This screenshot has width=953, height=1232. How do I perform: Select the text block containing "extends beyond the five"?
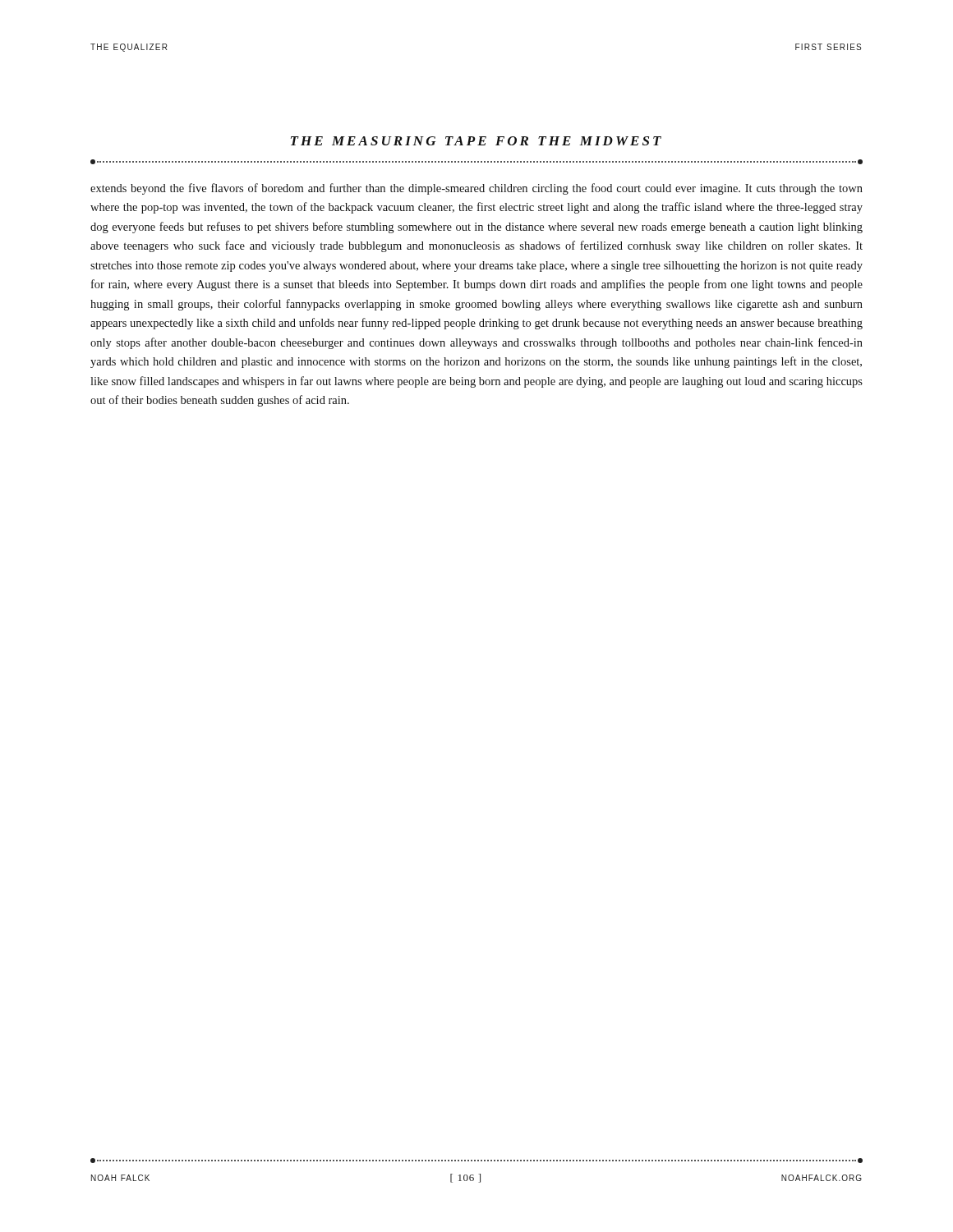click(x=476, y=294)
